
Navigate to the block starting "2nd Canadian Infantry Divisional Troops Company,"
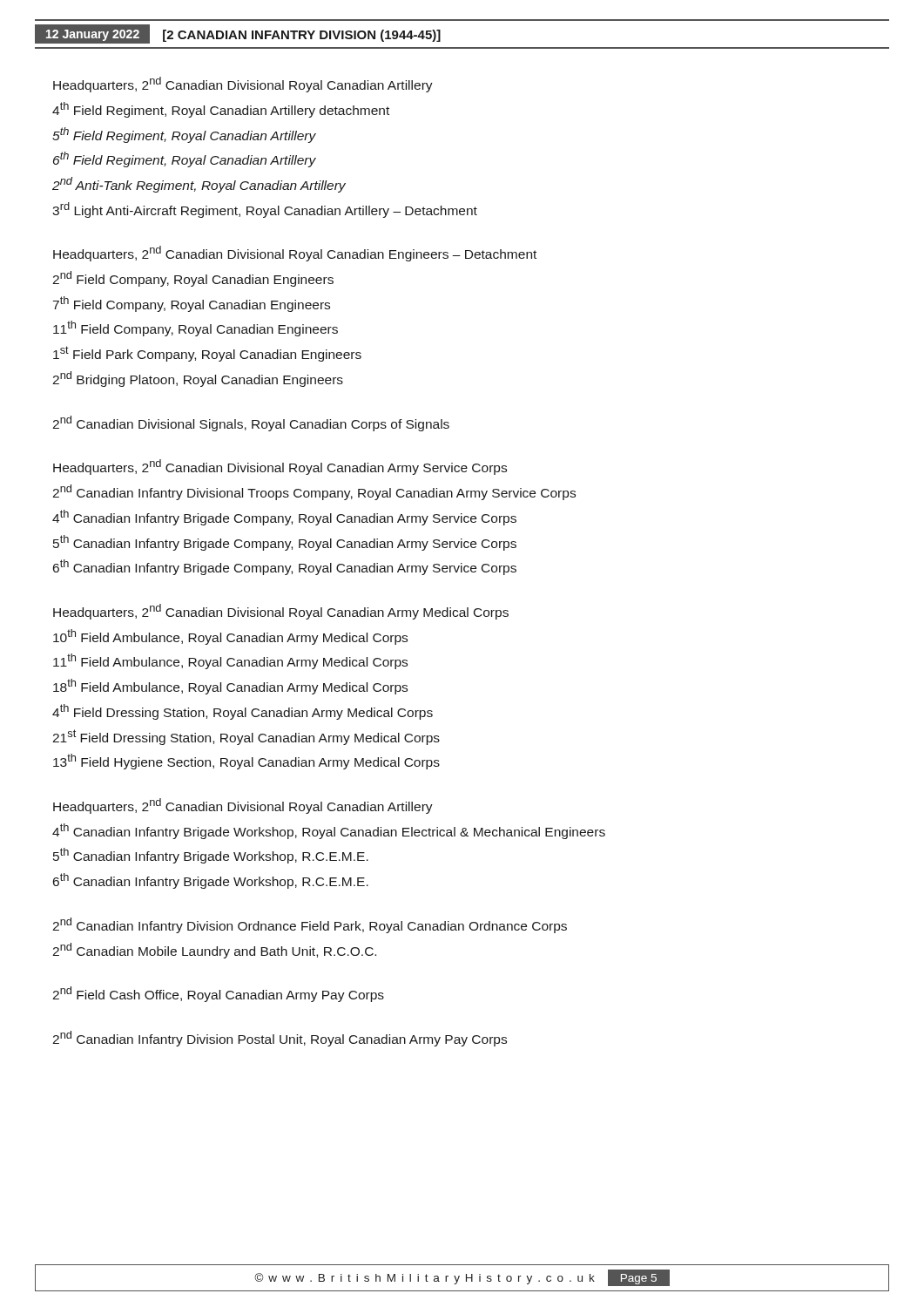click(x=314, y=491)
